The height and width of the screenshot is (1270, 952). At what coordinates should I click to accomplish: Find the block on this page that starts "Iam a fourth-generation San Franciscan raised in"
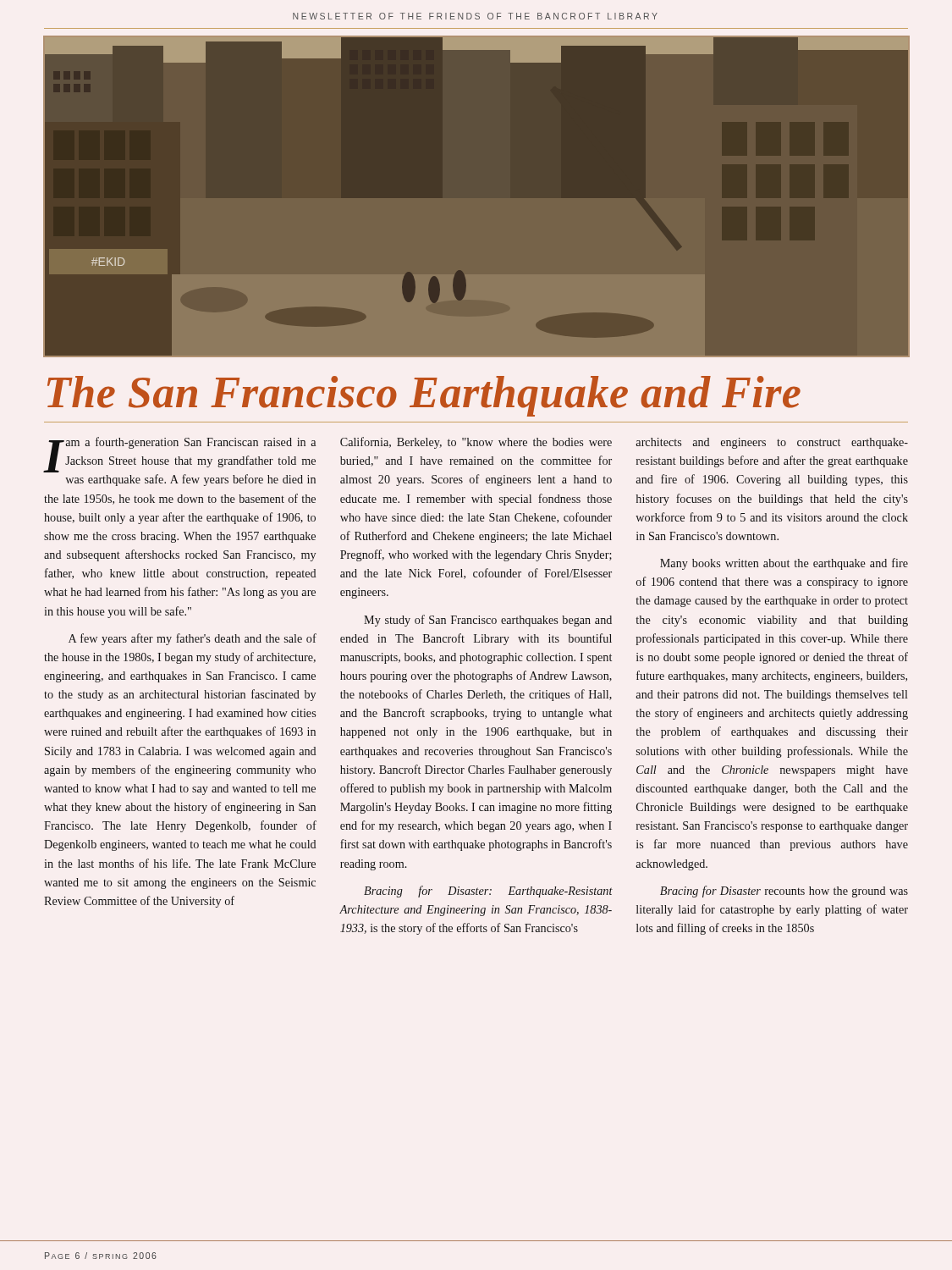180,672
